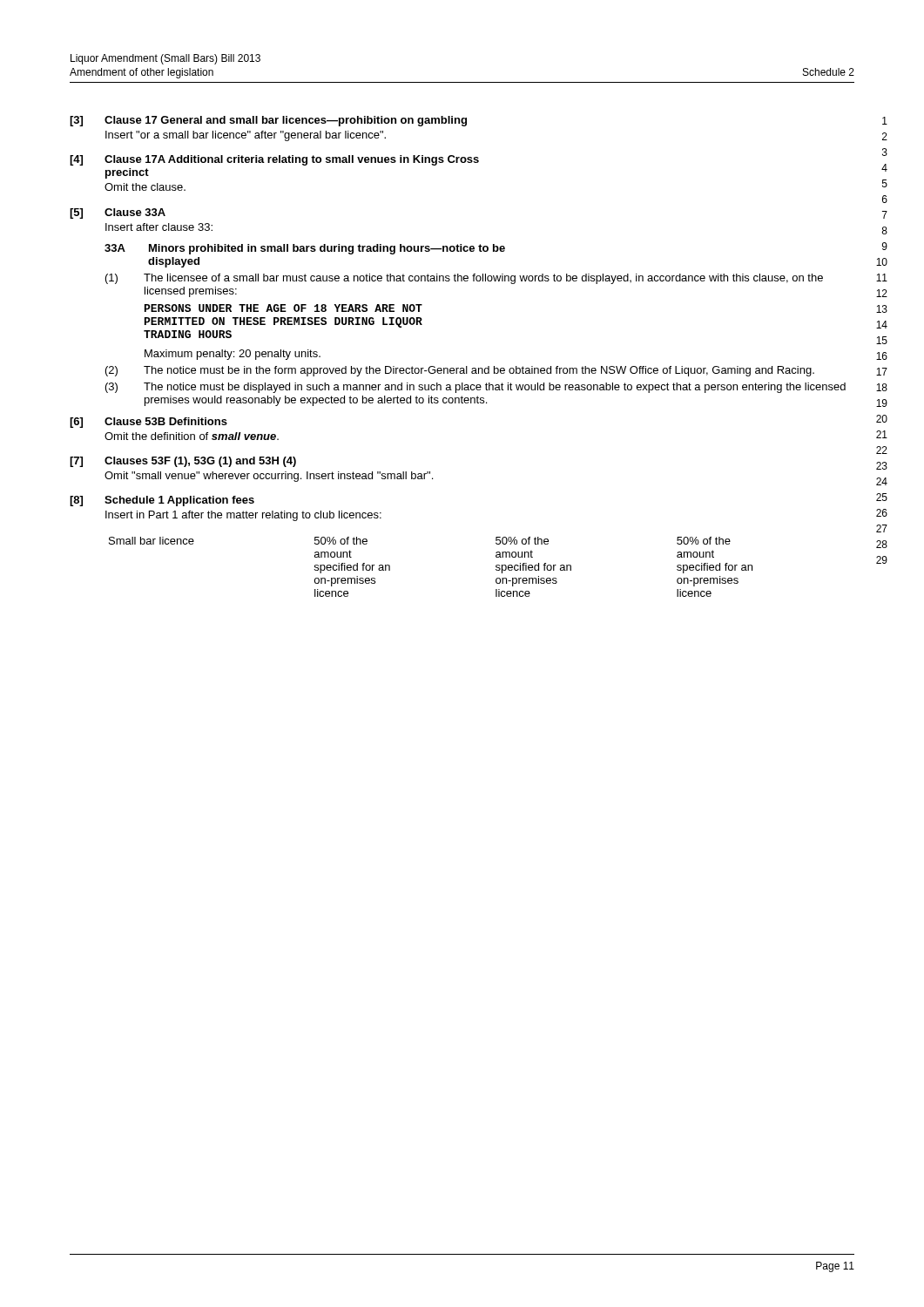The width and height of the screenshot is (924, 1307).
Task: Navigate to the block starting "[6] Clause 53B Definitions"
Action: point(148,423)
